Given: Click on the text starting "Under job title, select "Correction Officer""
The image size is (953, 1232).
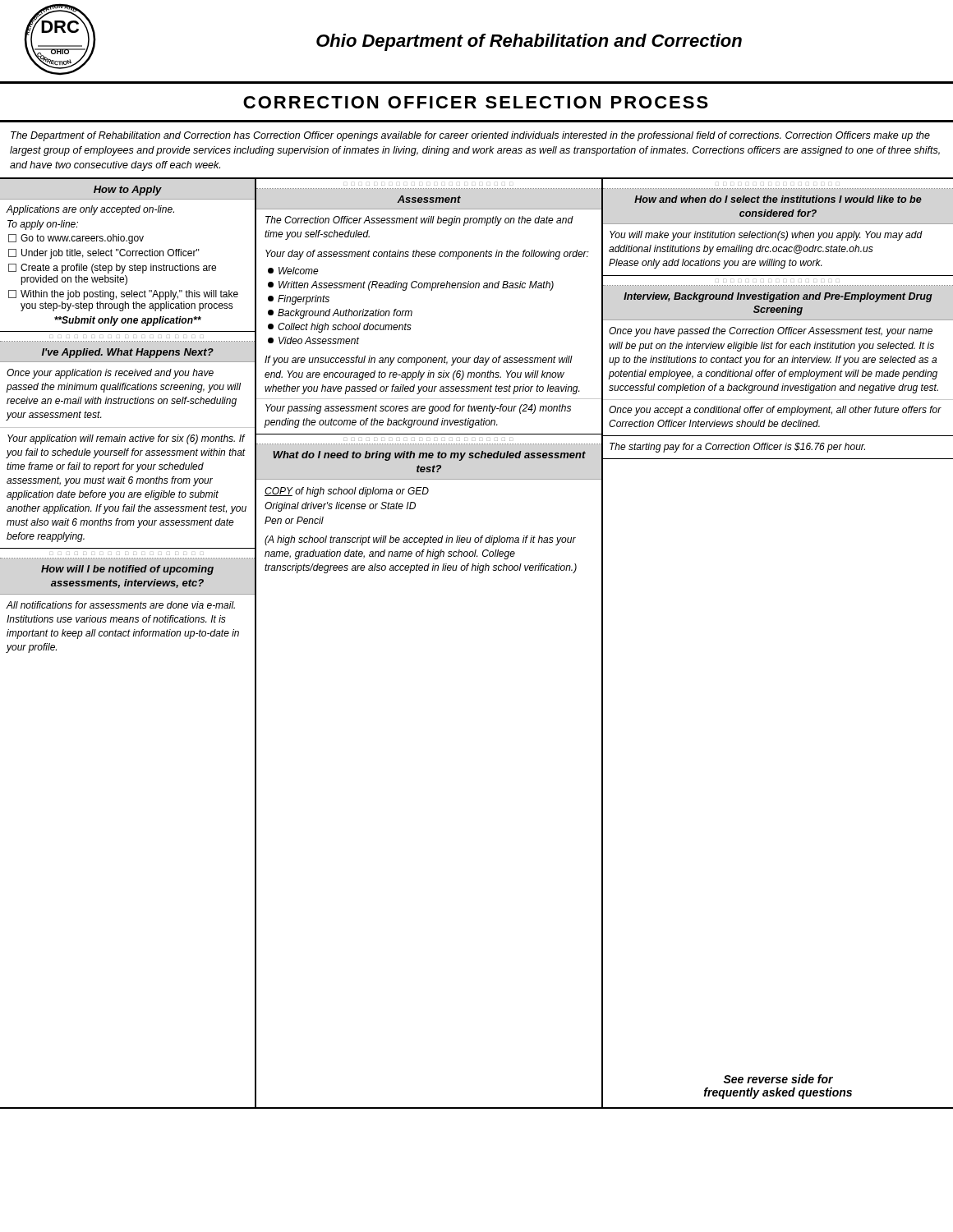Looking at the screenshot, I should click(x=104, y=253).
